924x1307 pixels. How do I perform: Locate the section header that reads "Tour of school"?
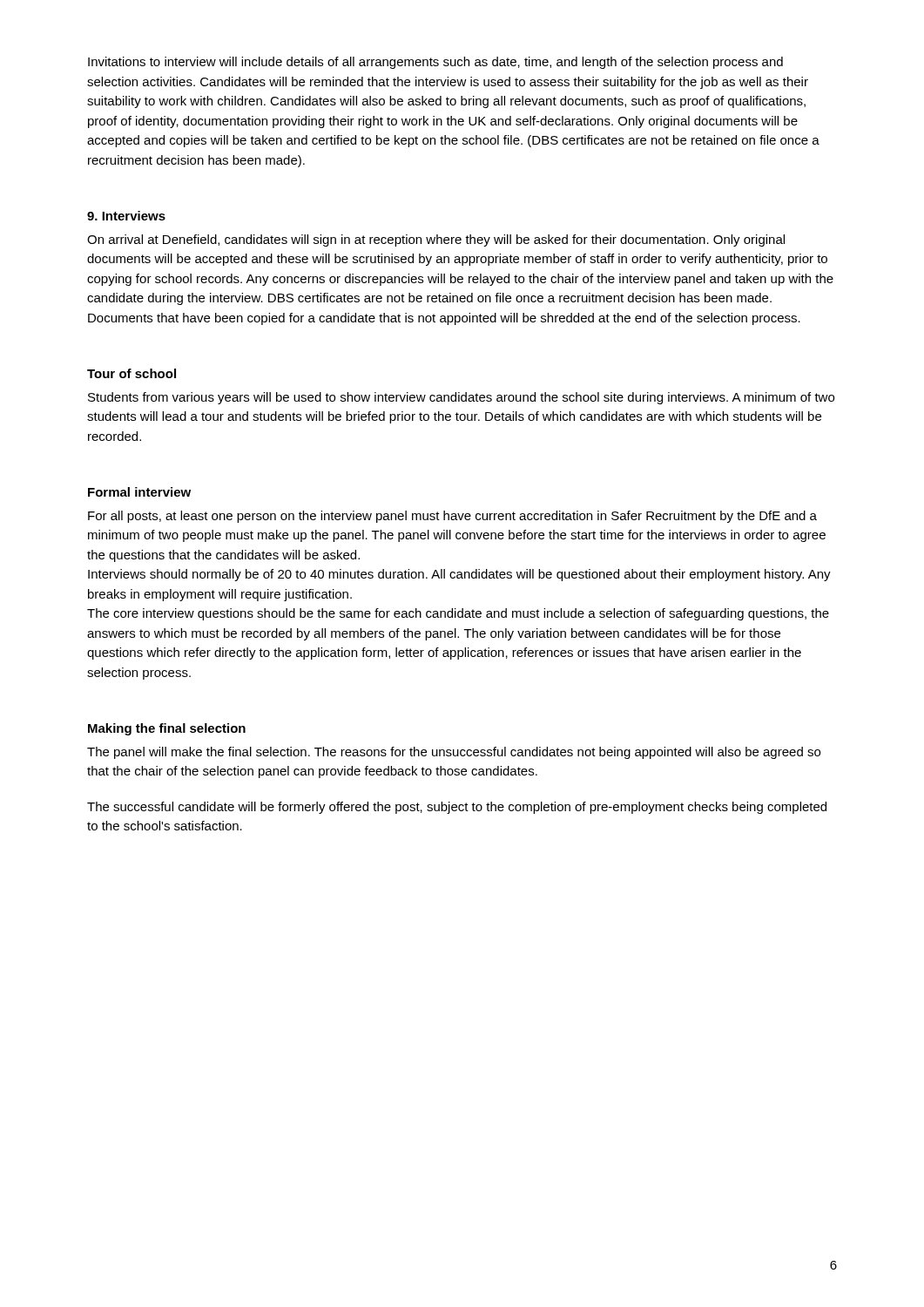132,373
